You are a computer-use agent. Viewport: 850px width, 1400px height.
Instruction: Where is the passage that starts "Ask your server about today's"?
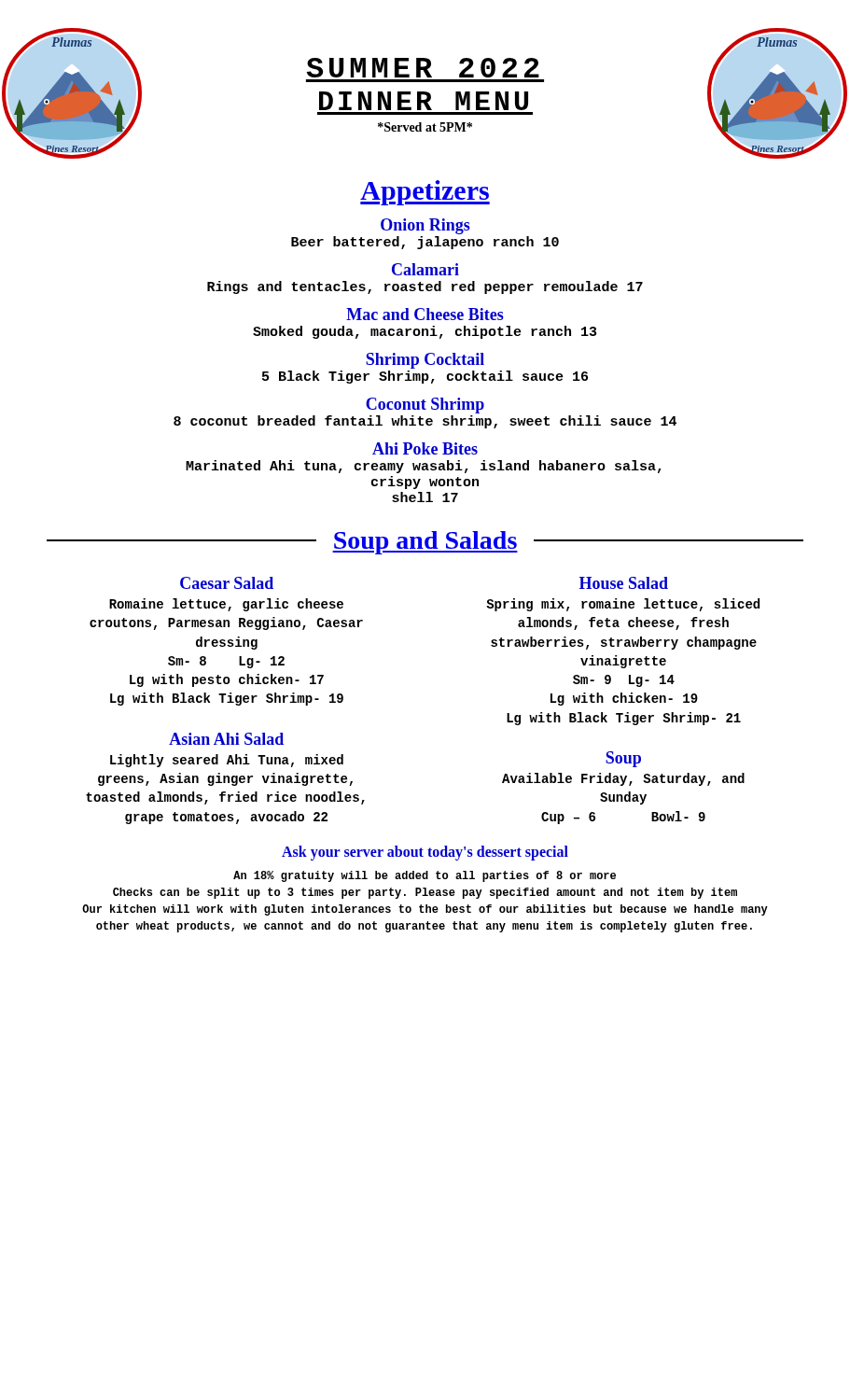click(x=425, y=852)
